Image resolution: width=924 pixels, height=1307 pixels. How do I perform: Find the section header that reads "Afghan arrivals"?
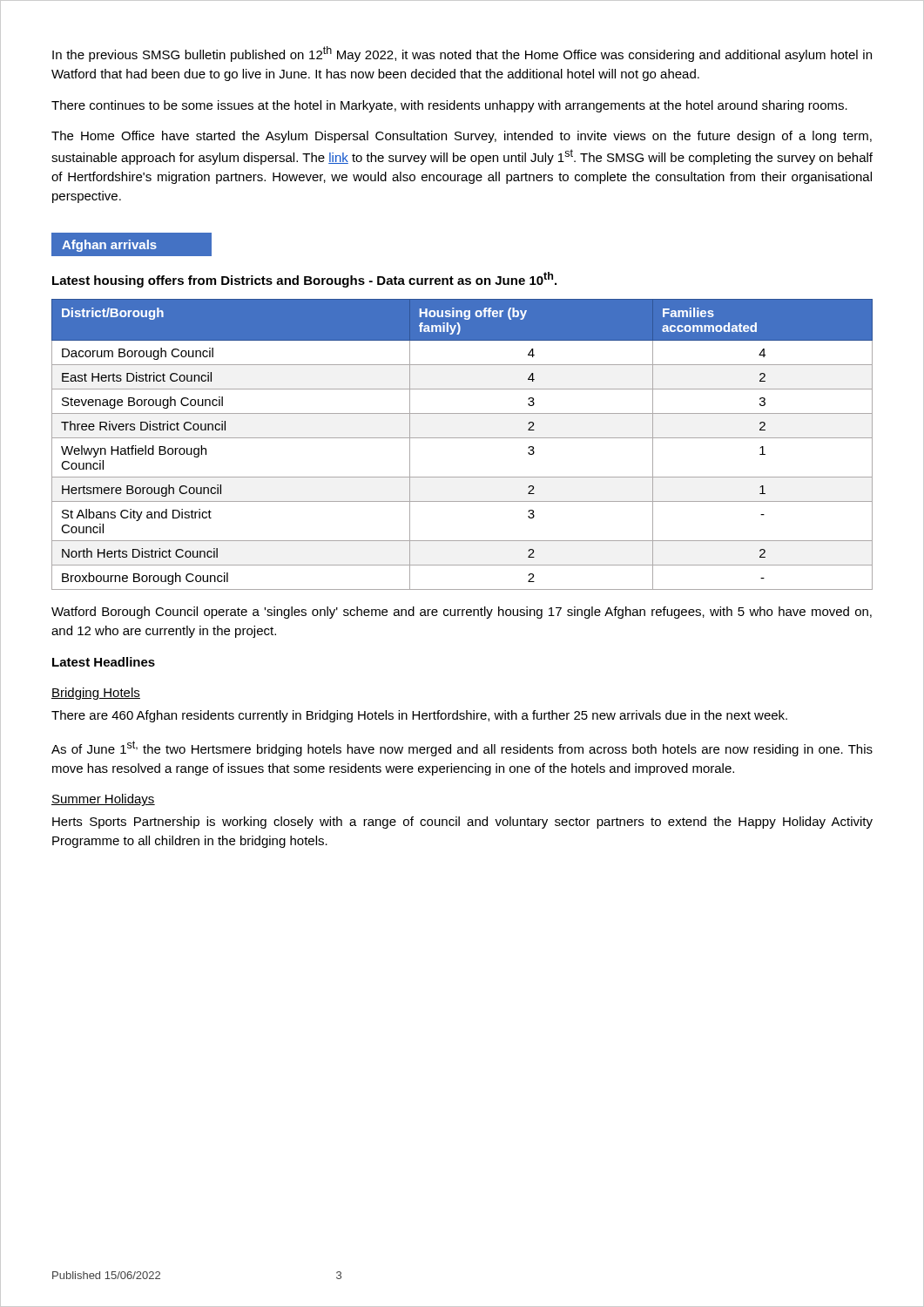pyautogui.click(x=131, y=245)
